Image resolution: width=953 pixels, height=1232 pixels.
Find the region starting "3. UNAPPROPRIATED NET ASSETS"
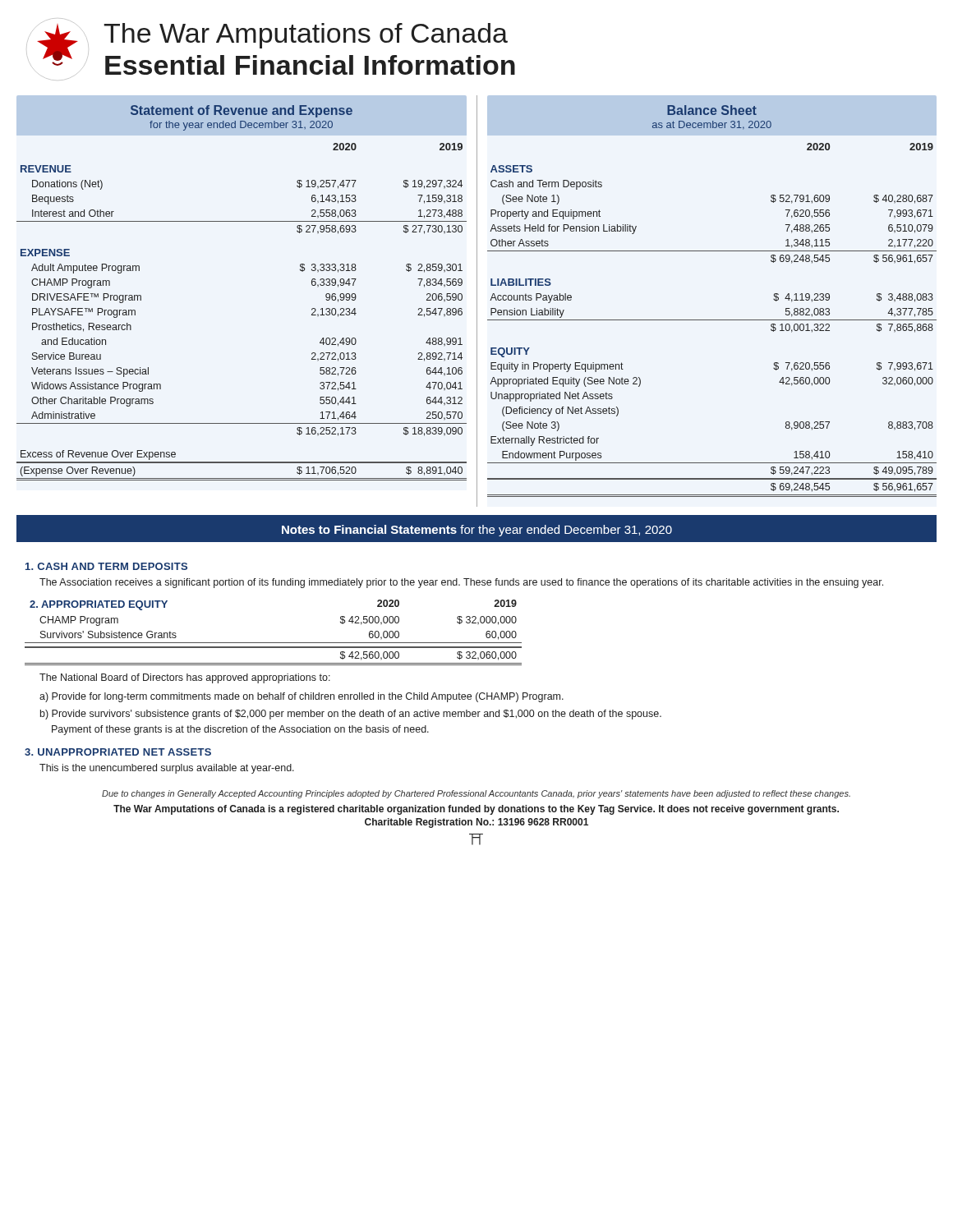click(x=118, y=752)
